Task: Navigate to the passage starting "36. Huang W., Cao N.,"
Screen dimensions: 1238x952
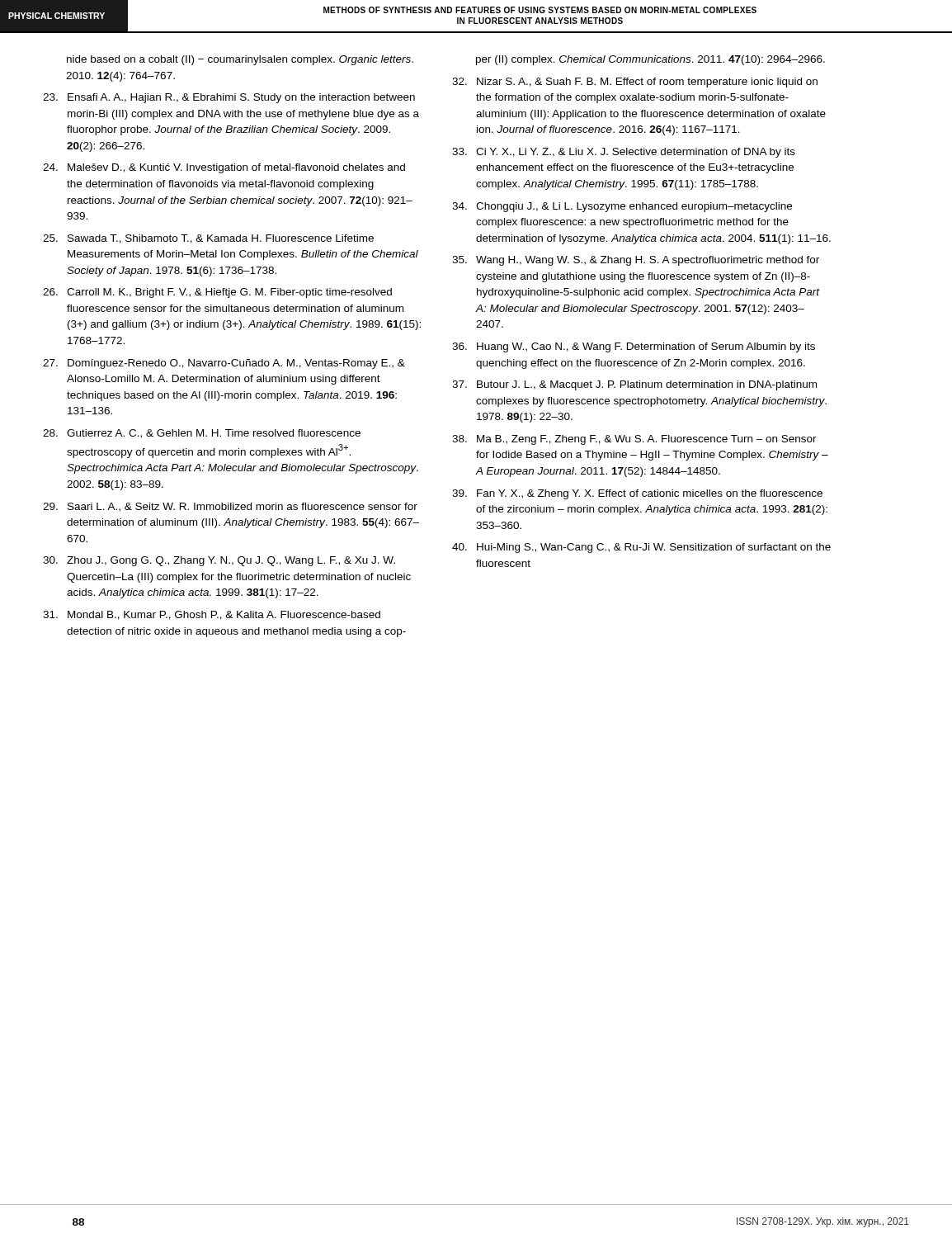Action: [642, 355]
